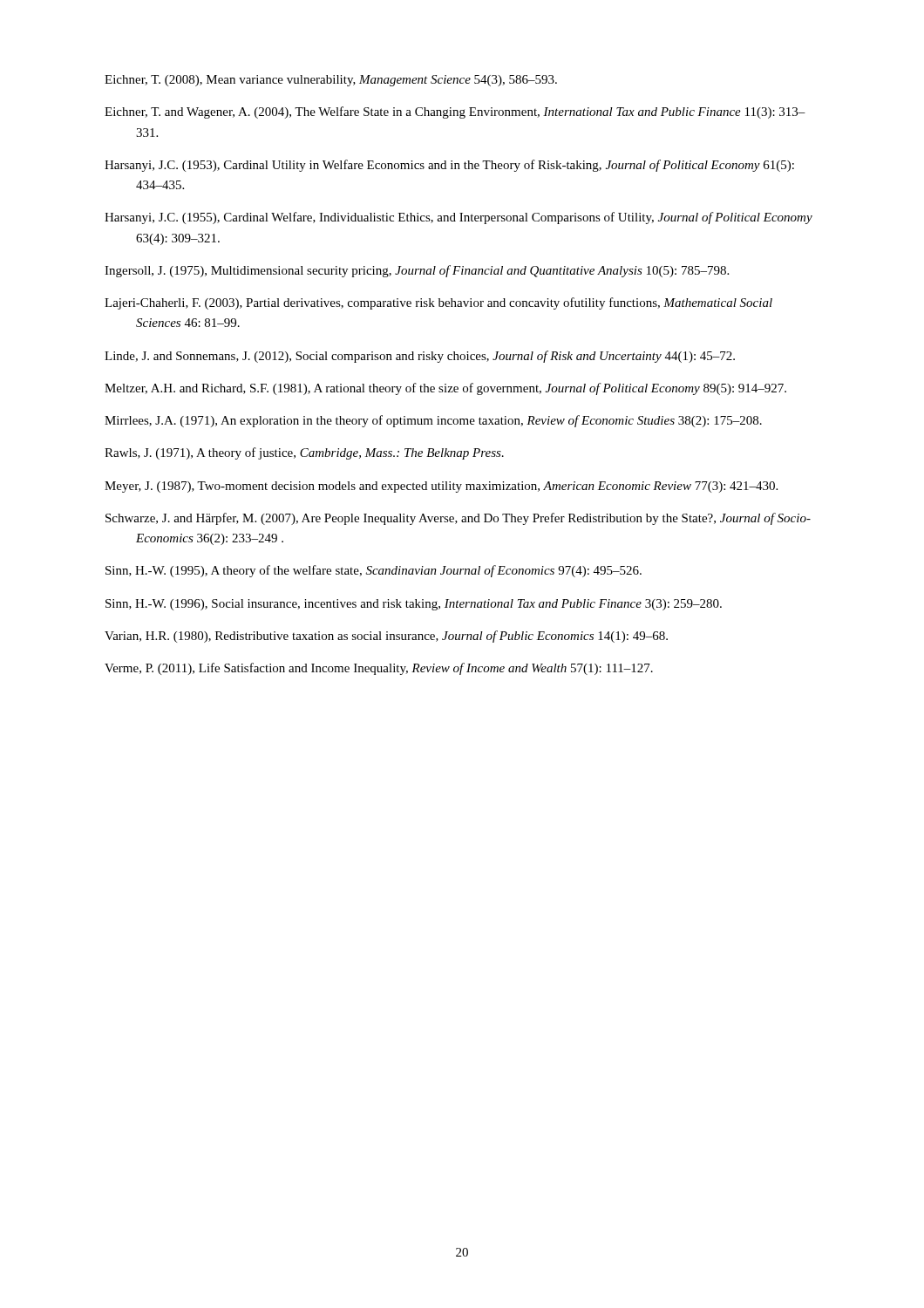The height and width of the screenshot is (1308, 924).
Task: Where is the passage that starts "Eichner, T. (2008), Mean variance vulnerability, Management"?
Action: 331,79
